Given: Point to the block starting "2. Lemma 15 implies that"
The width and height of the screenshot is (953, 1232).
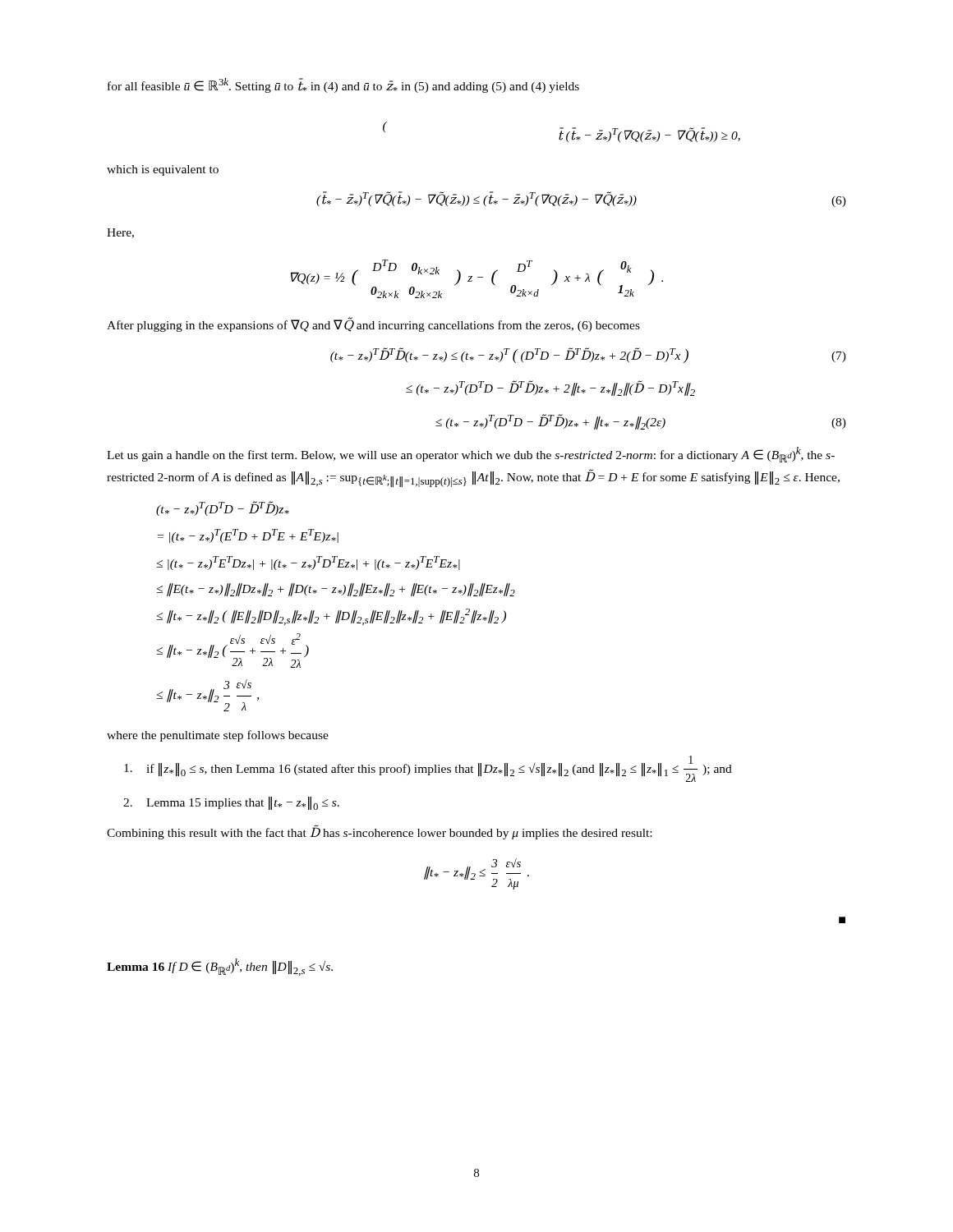Looking at the screenshot, I should tap(232, 804).
